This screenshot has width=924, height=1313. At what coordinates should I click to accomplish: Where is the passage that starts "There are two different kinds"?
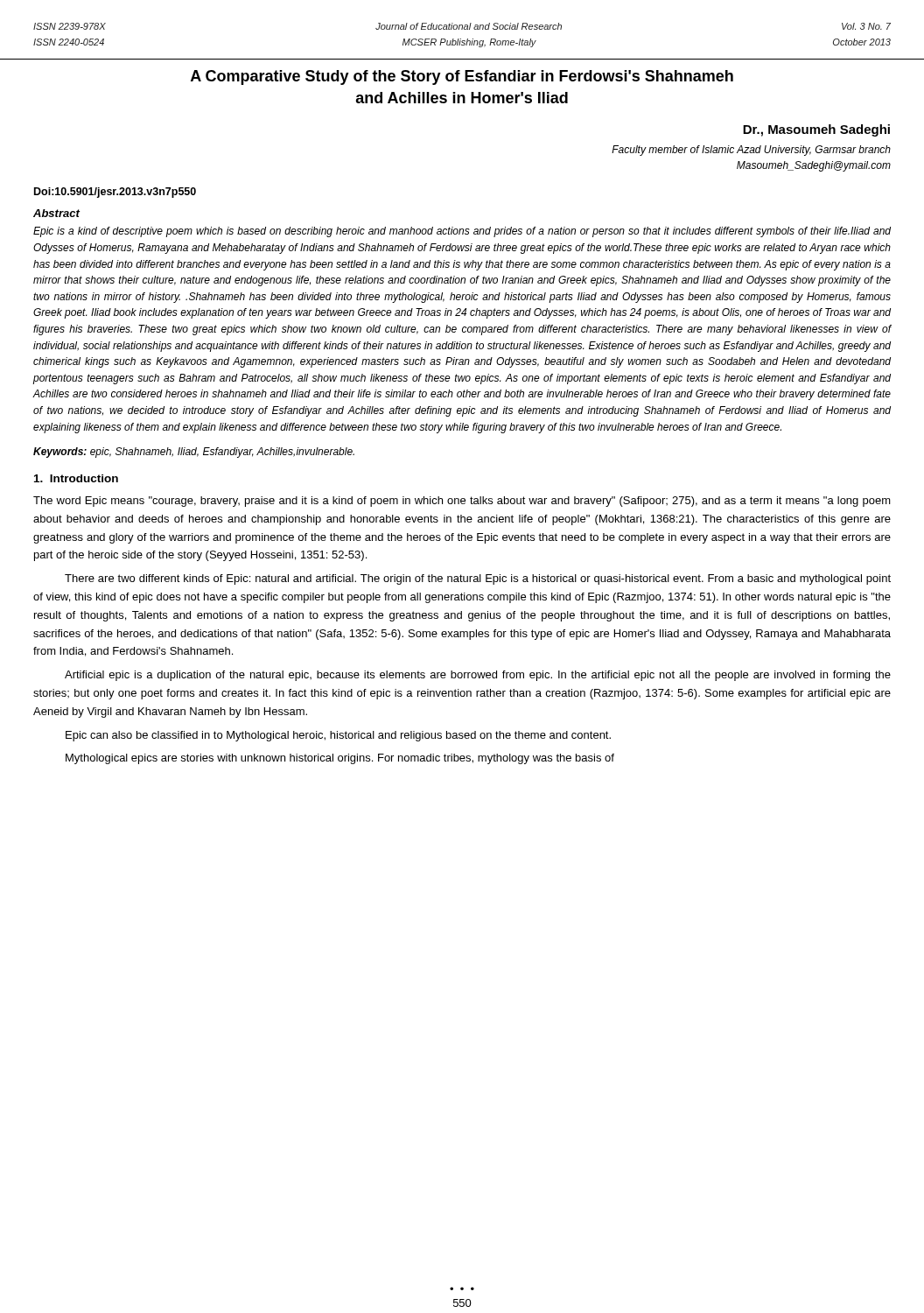point(462,615)
